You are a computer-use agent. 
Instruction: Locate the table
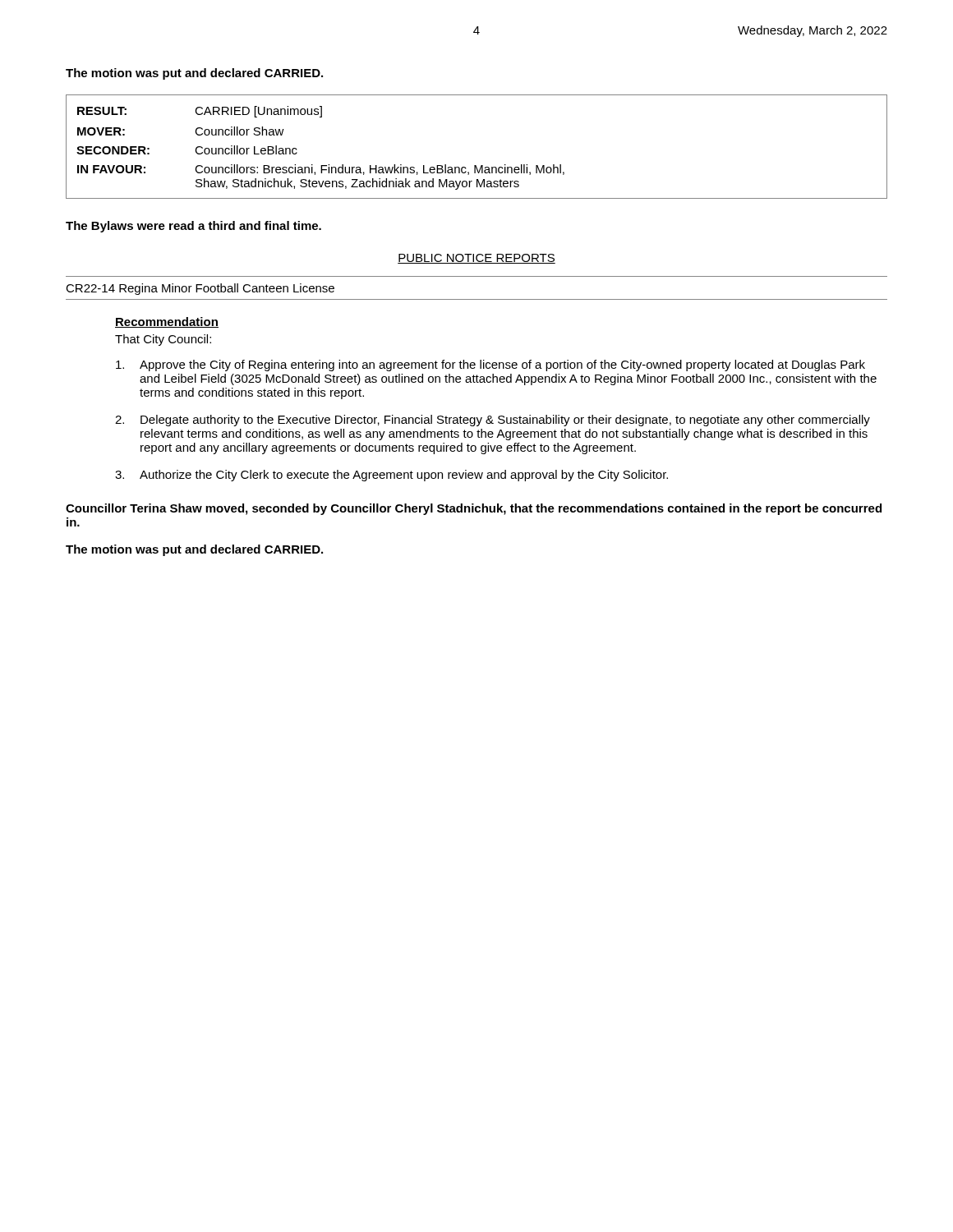point(476,147)
